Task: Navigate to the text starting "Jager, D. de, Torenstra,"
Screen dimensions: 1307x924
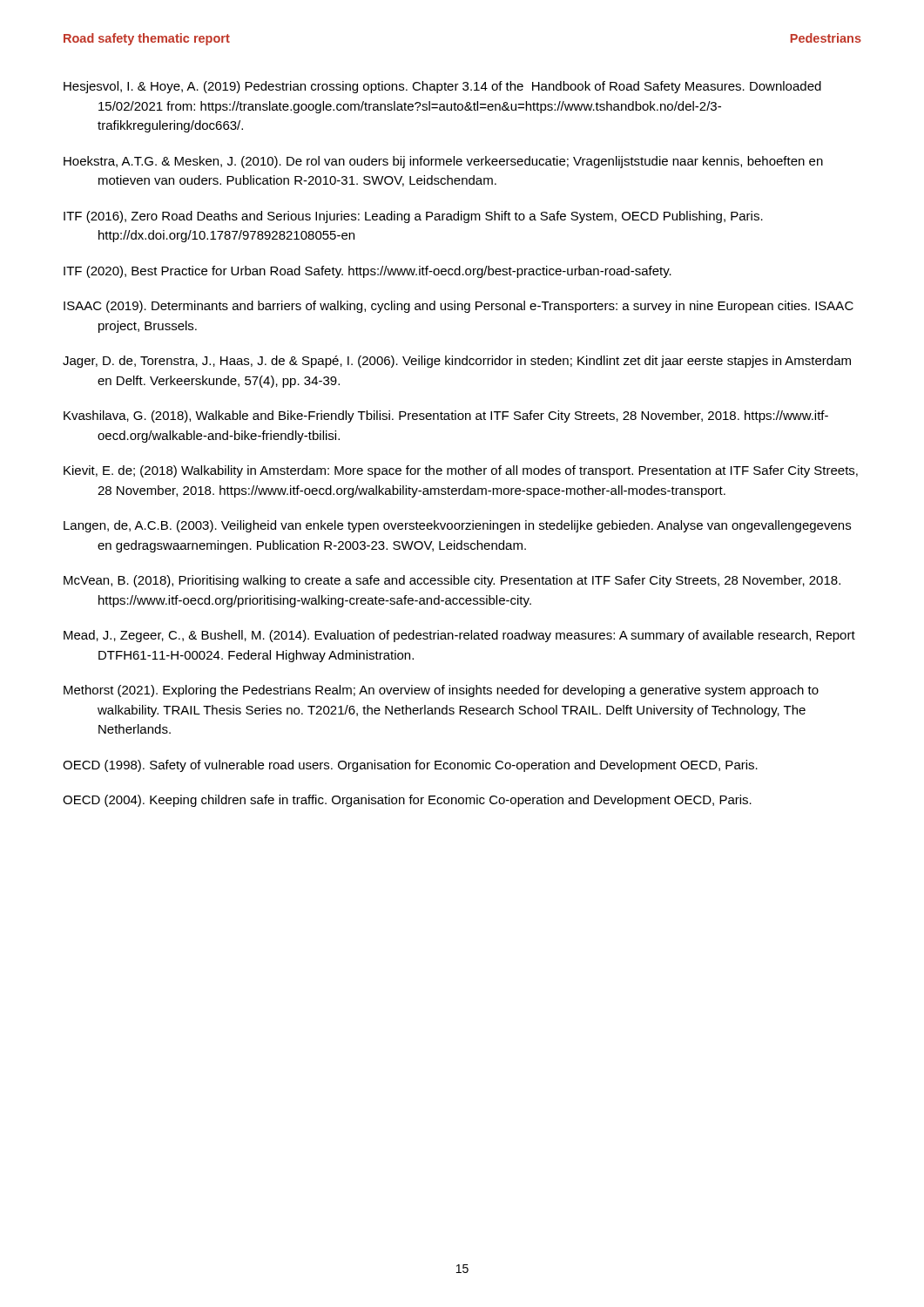Action: click(457, 370)
